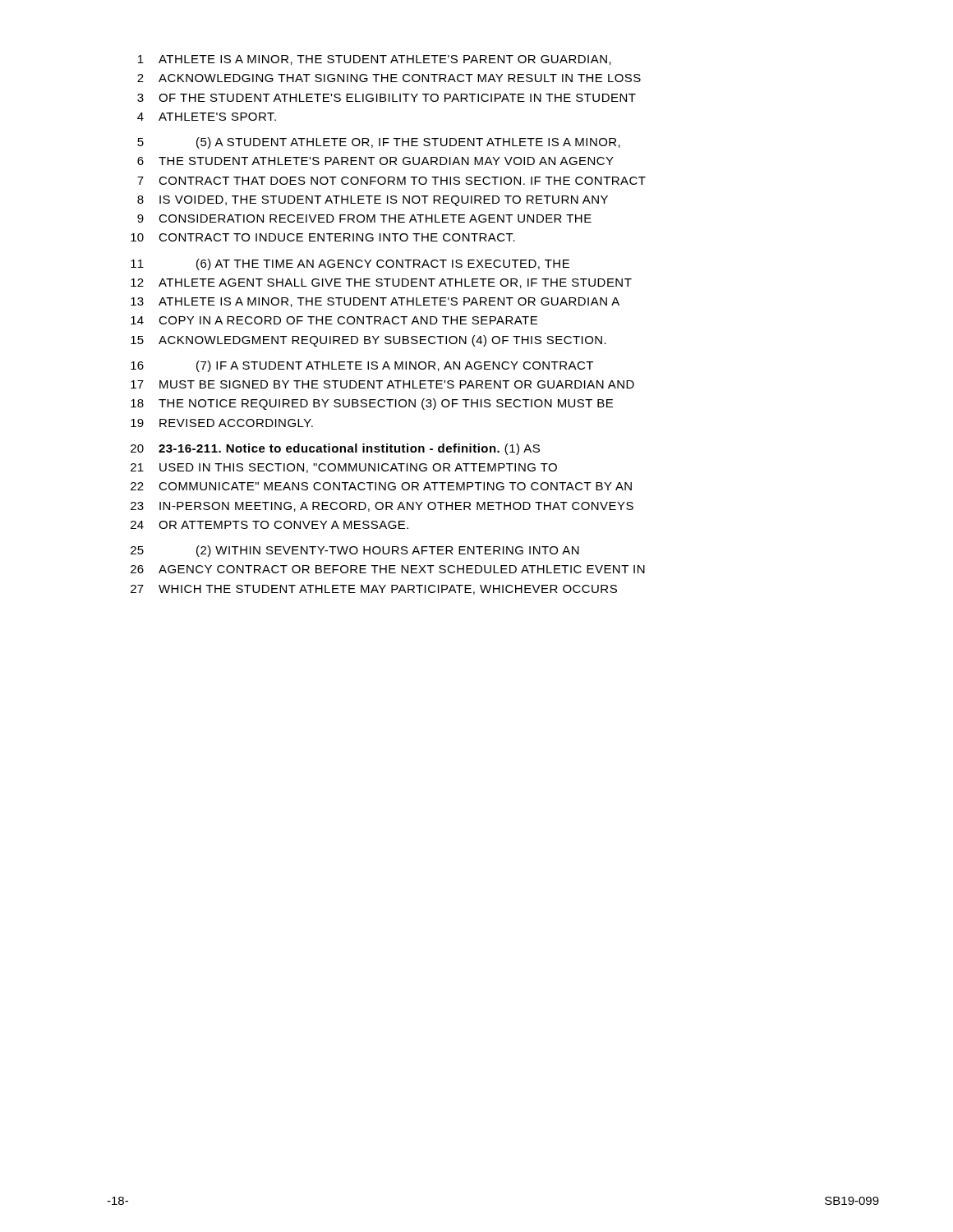953x1232 pixels.
Task: Select the list item that says "11 (6) AT THE TIME AN AGENCY"
Action: point(493,263)
